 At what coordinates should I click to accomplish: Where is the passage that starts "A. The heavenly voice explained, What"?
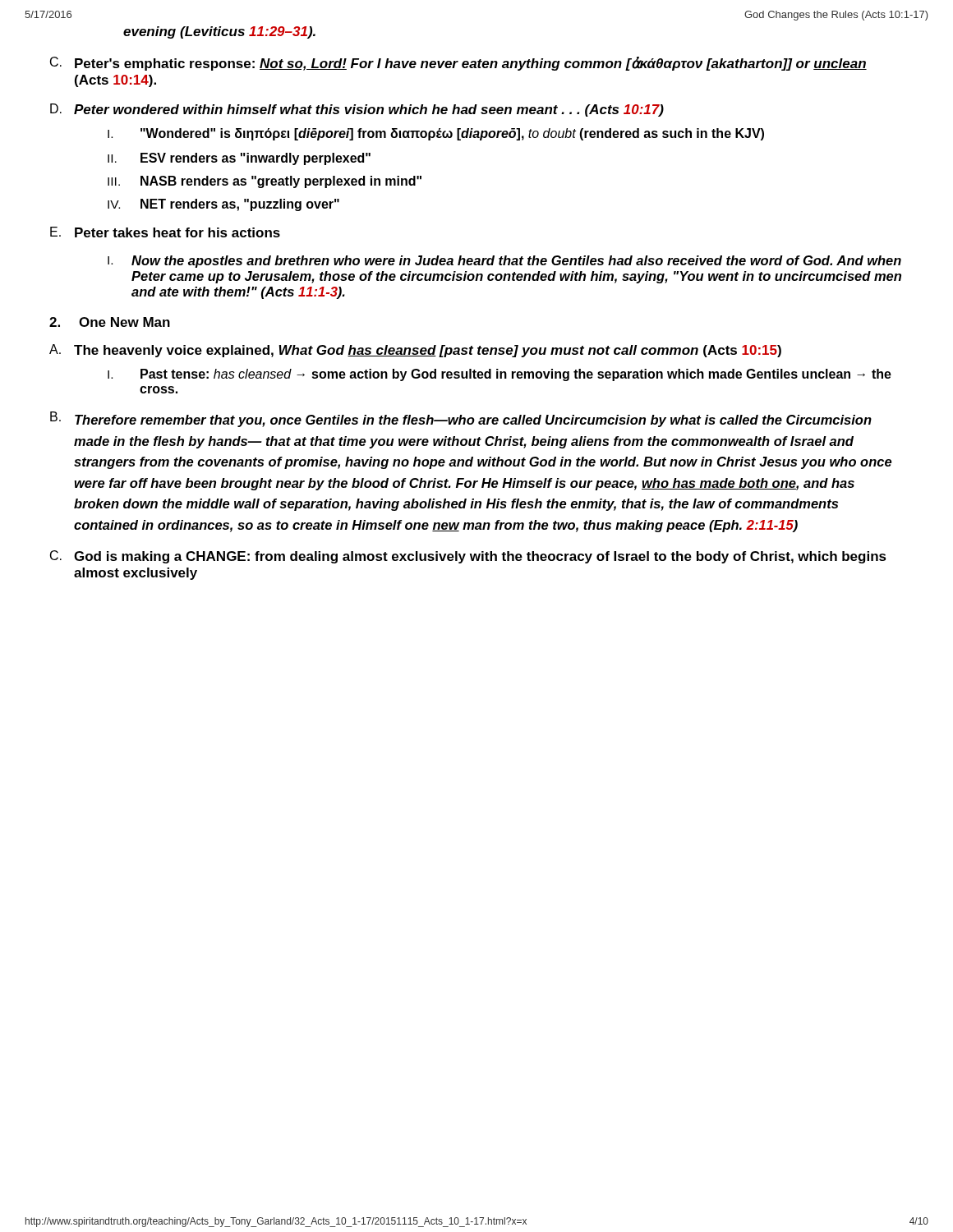point(476,351)
